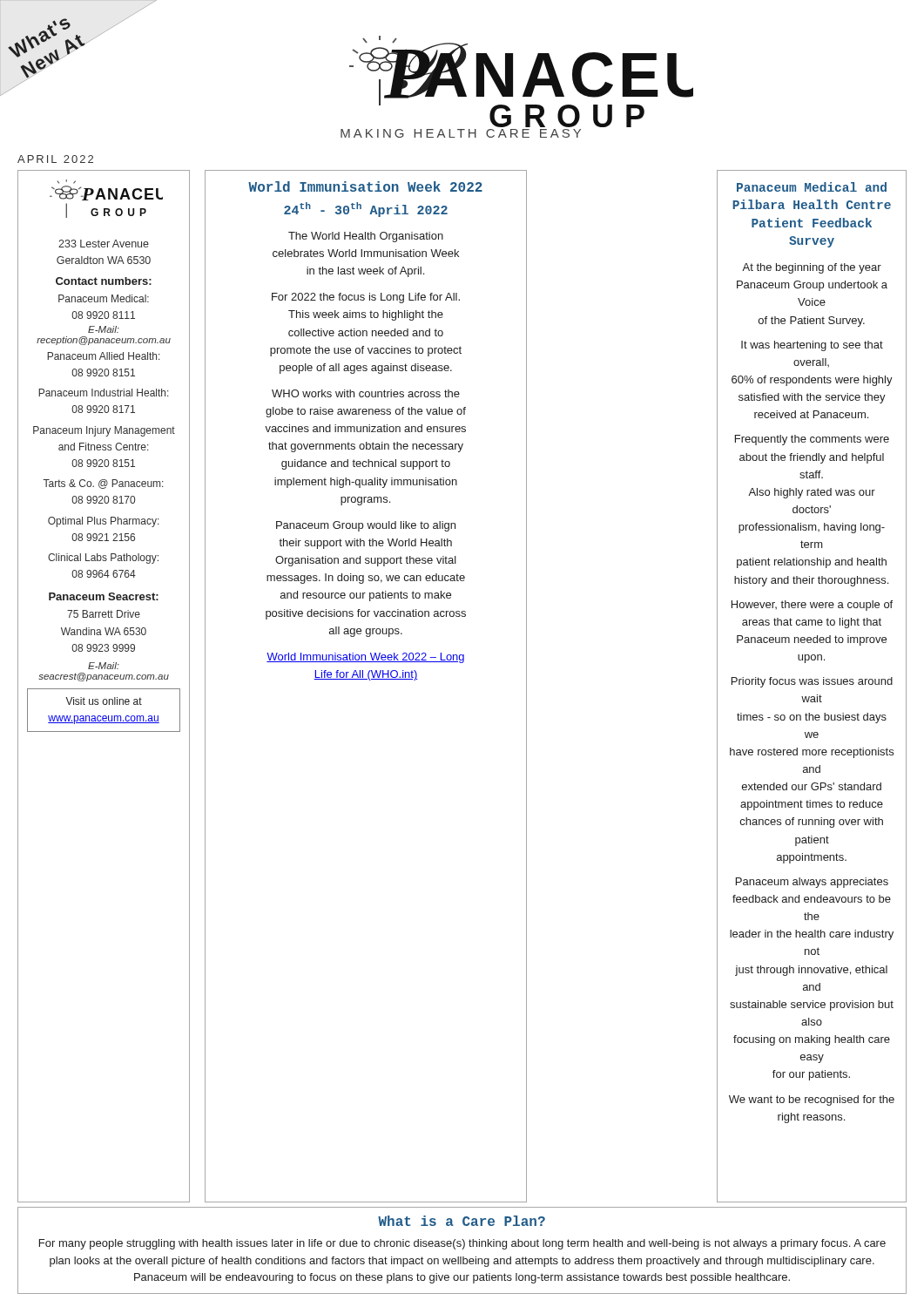Select the text block that says "The World Health Organisation celebrates"
The width and height of the screenshot is (924, 1307).
(366, 253)
